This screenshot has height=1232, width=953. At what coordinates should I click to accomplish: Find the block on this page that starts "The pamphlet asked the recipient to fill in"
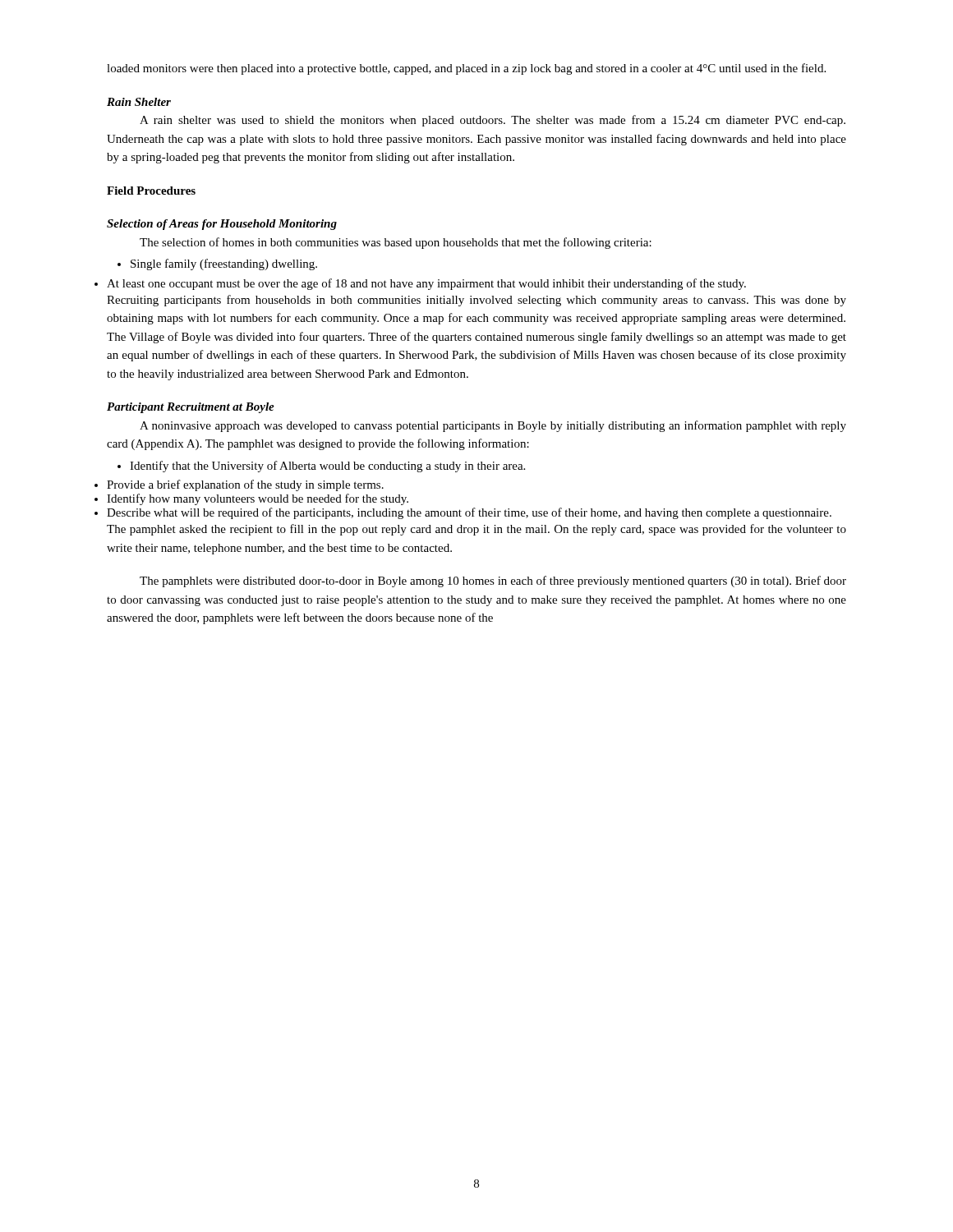pyautogui.click(x=476, y=538)
